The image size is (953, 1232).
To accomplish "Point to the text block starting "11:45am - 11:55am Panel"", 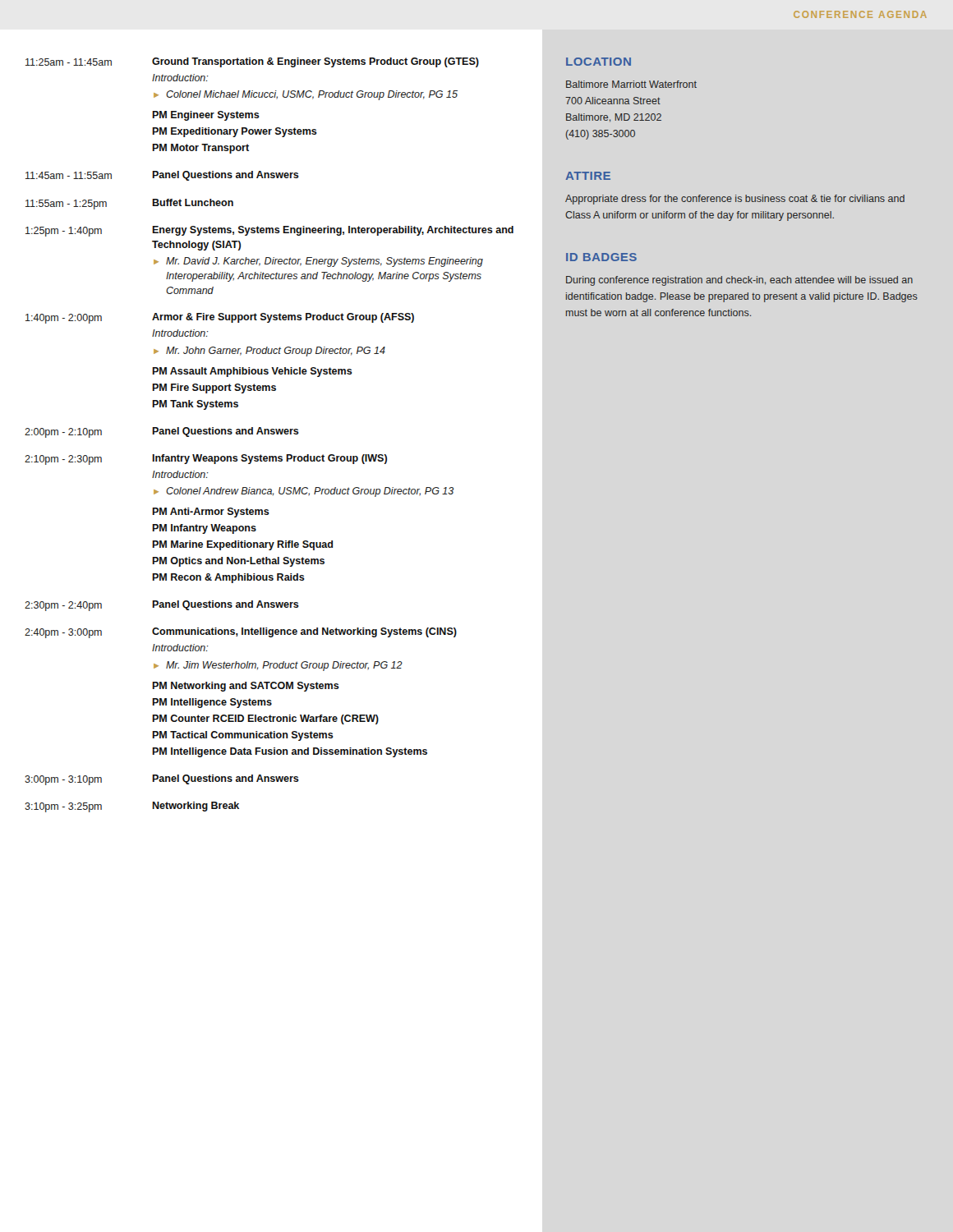I will click(271, 176).
